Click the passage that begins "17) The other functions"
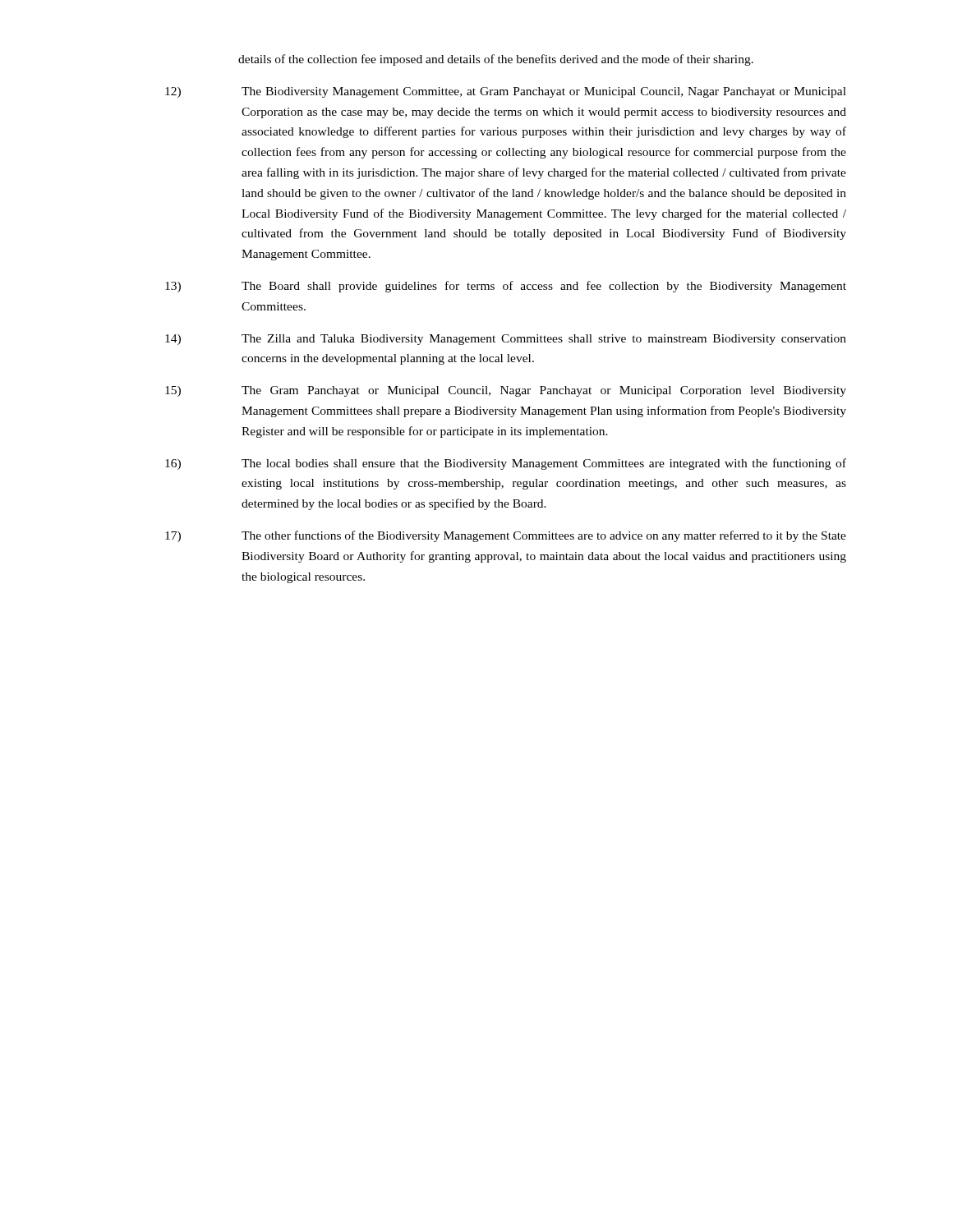This screenshot has height=1232, width=953. (505, 556)
